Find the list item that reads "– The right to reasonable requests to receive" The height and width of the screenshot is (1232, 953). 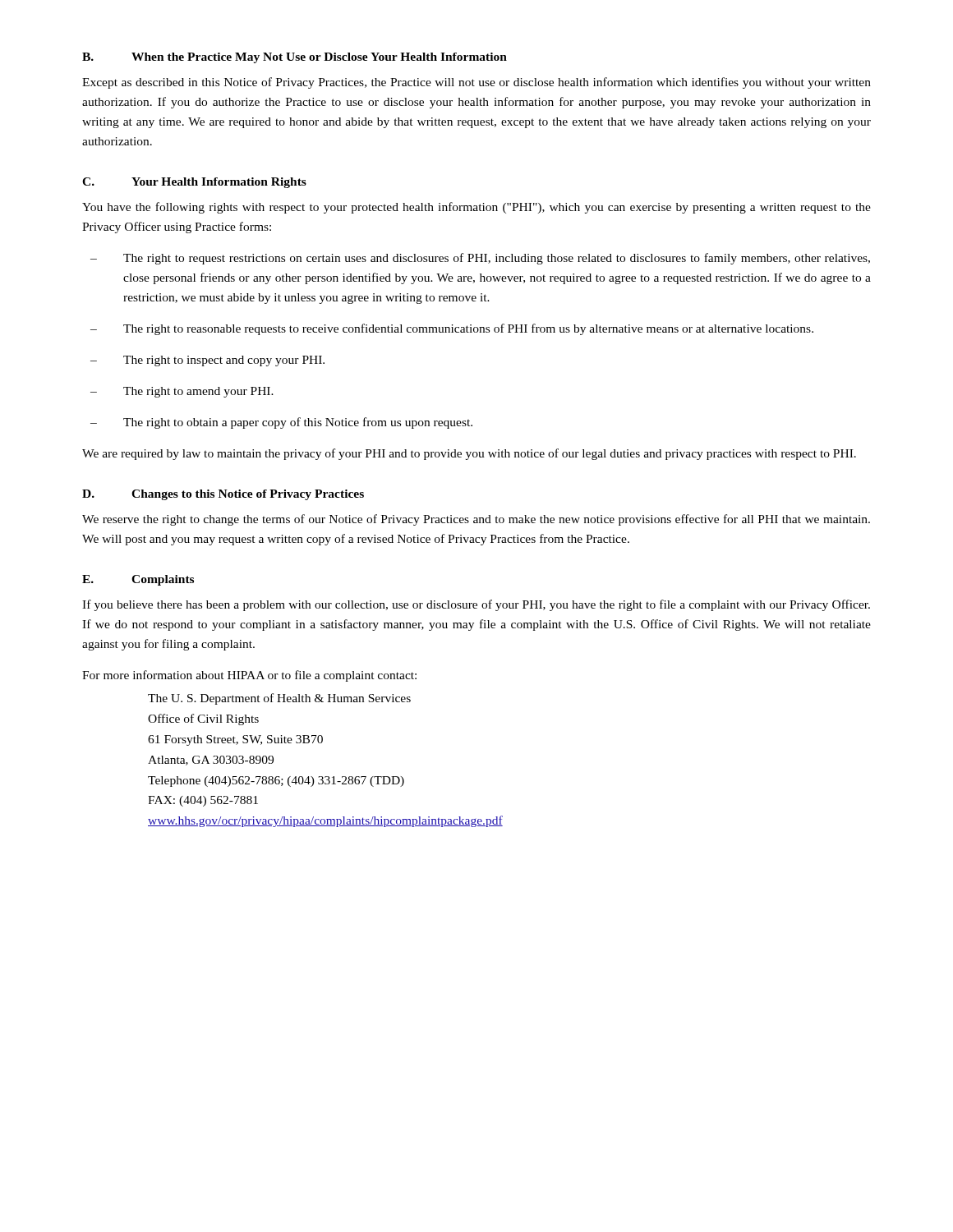click(x=476, y=329)
